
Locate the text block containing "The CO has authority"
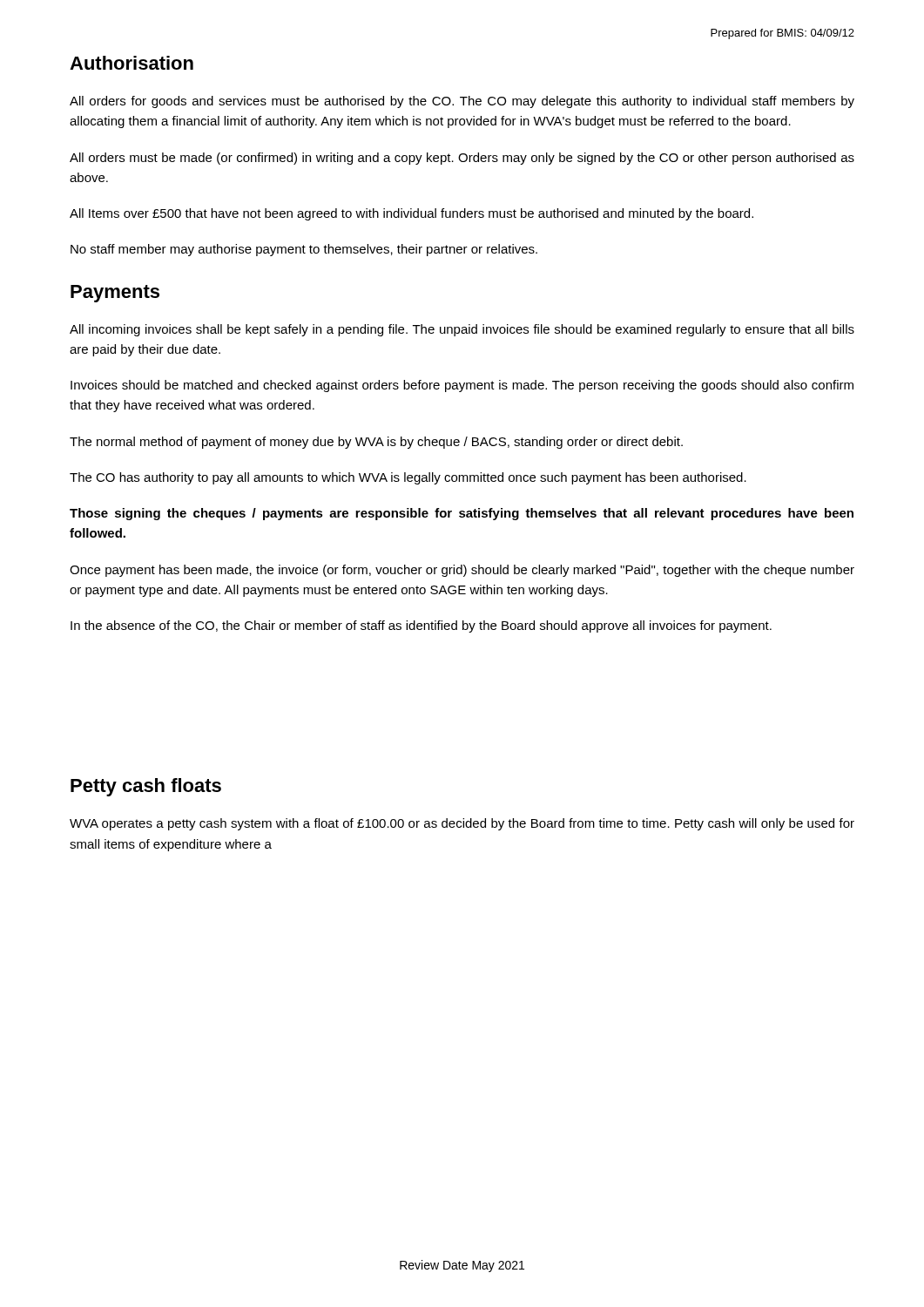[x=408, y=477]
